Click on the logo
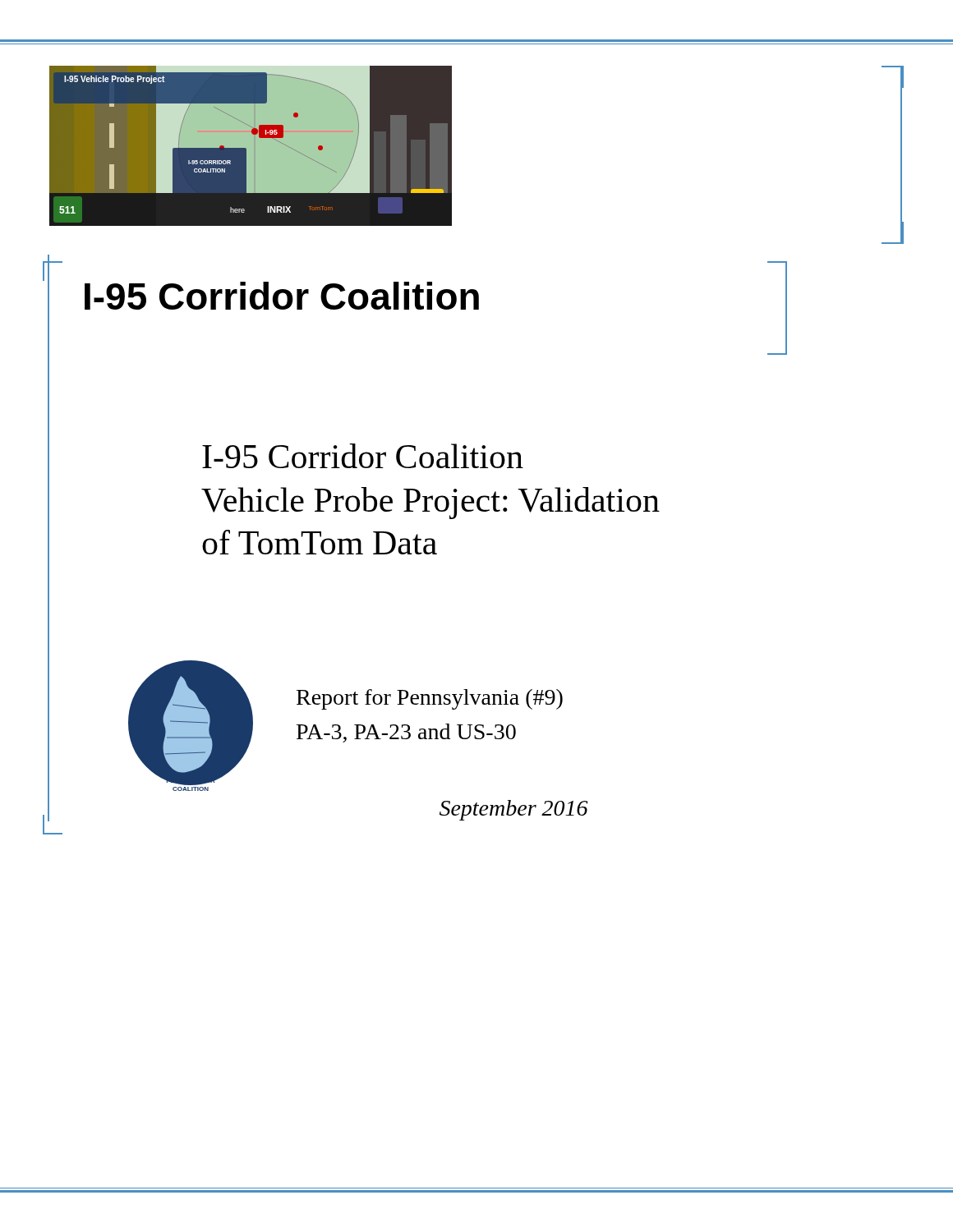This screenshot has height=1232, width=953. [x=191, y=727]
